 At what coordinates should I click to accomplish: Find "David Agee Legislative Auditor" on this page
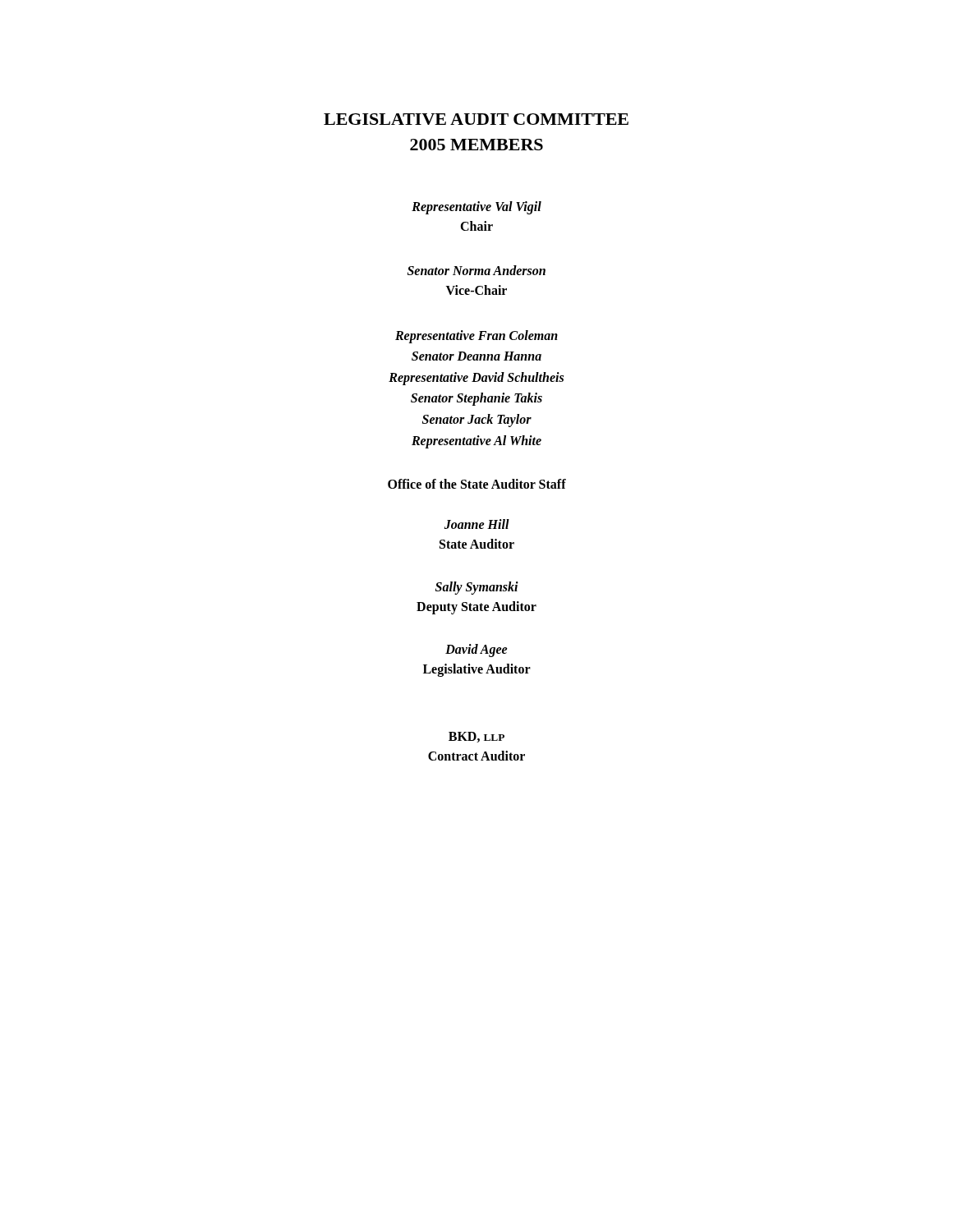pos(476,660)
